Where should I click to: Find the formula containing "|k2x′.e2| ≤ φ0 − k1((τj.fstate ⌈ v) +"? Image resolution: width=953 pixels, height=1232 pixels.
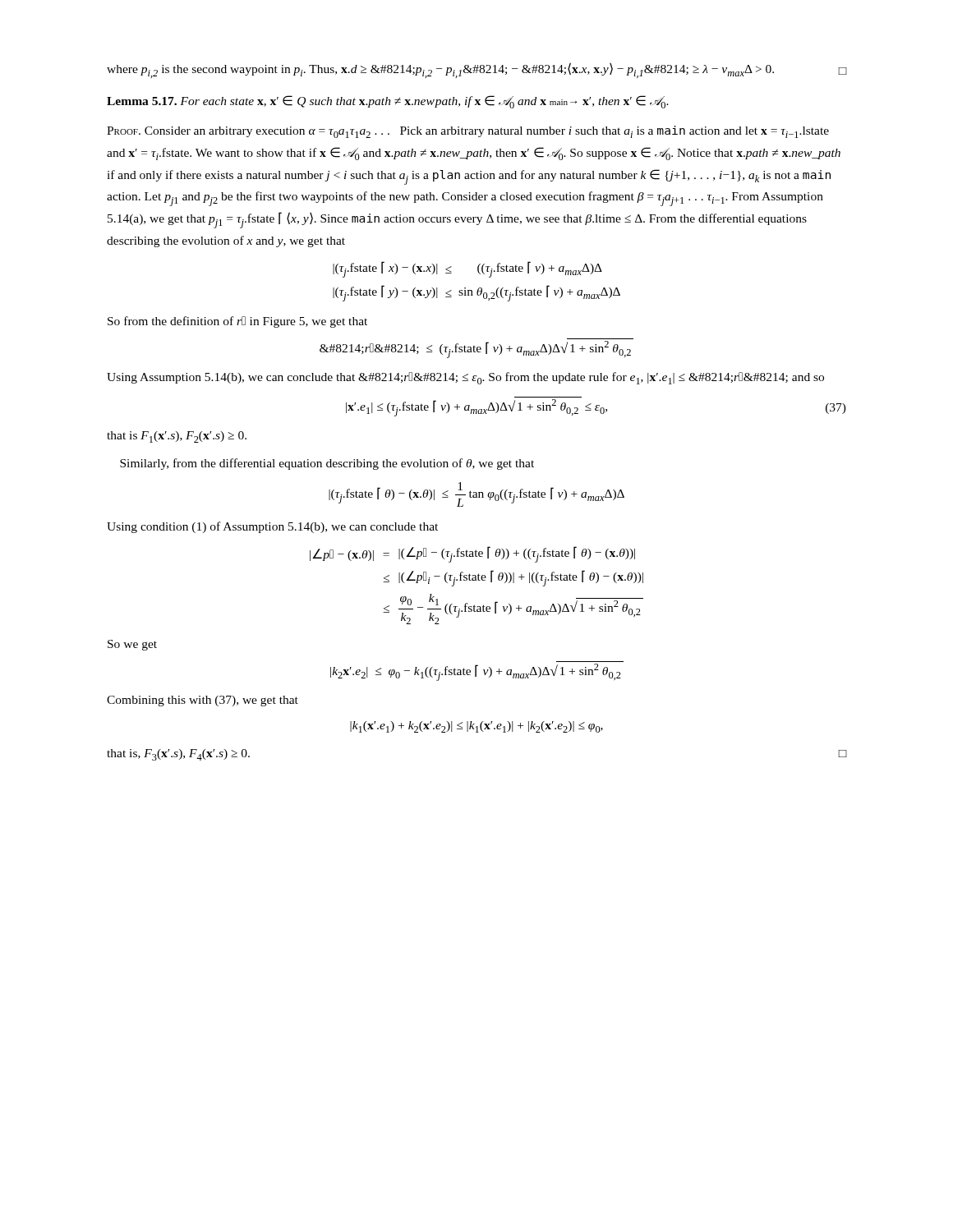click(476, 672)
